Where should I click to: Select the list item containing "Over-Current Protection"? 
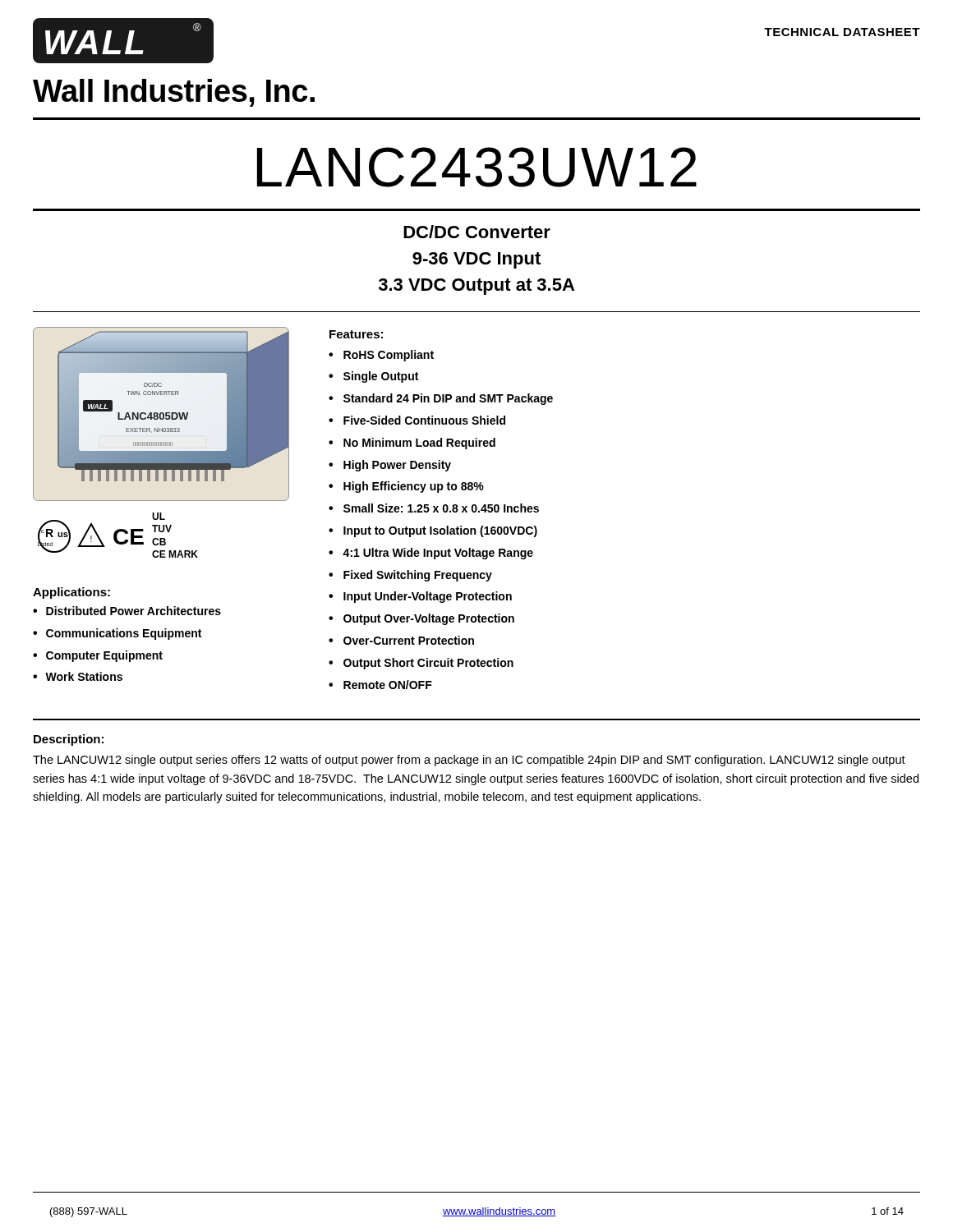(409, 641)
